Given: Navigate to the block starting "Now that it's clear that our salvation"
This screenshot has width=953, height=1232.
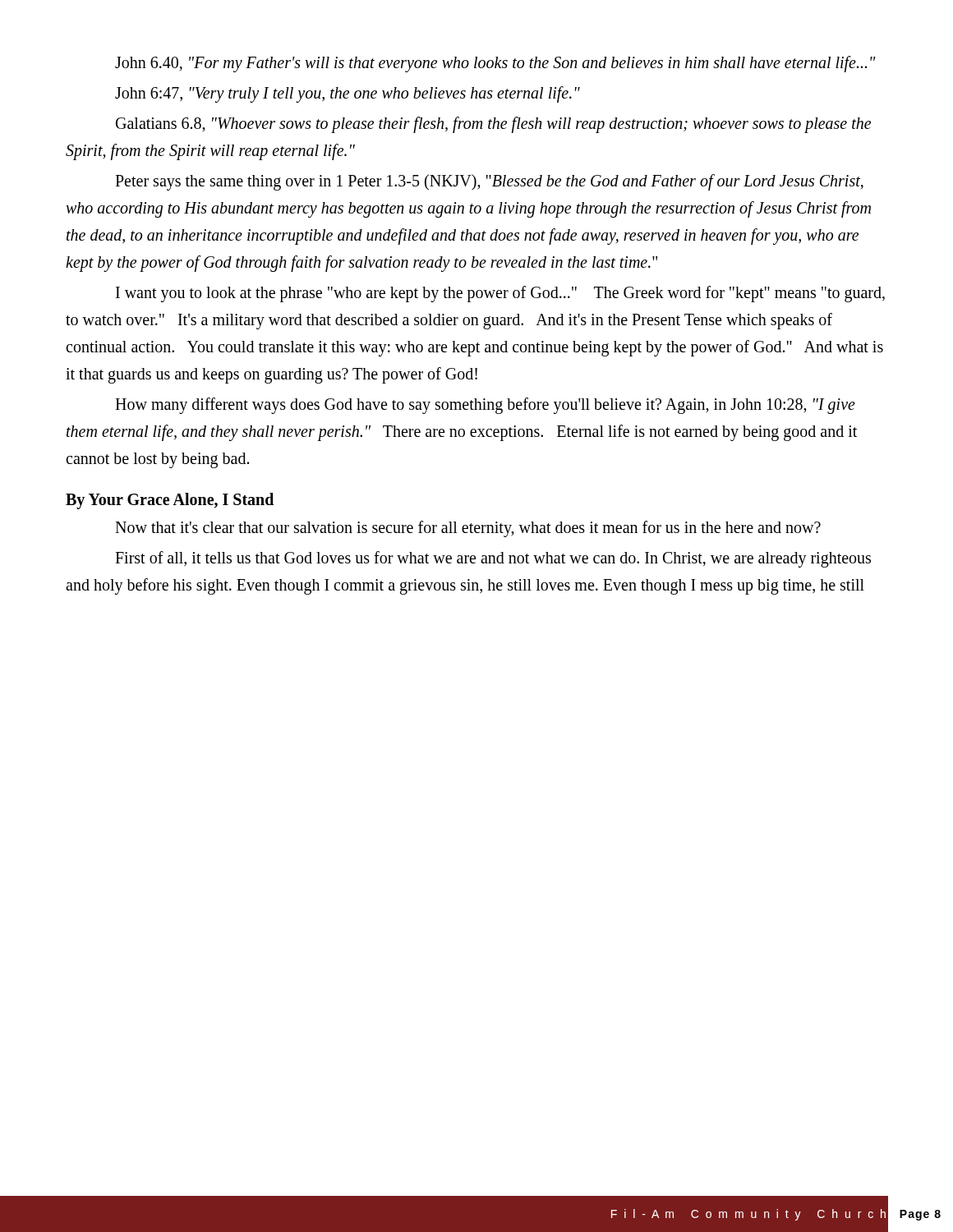Looking at the screenshot, I should pyautogui.click(x=468, y=527).
